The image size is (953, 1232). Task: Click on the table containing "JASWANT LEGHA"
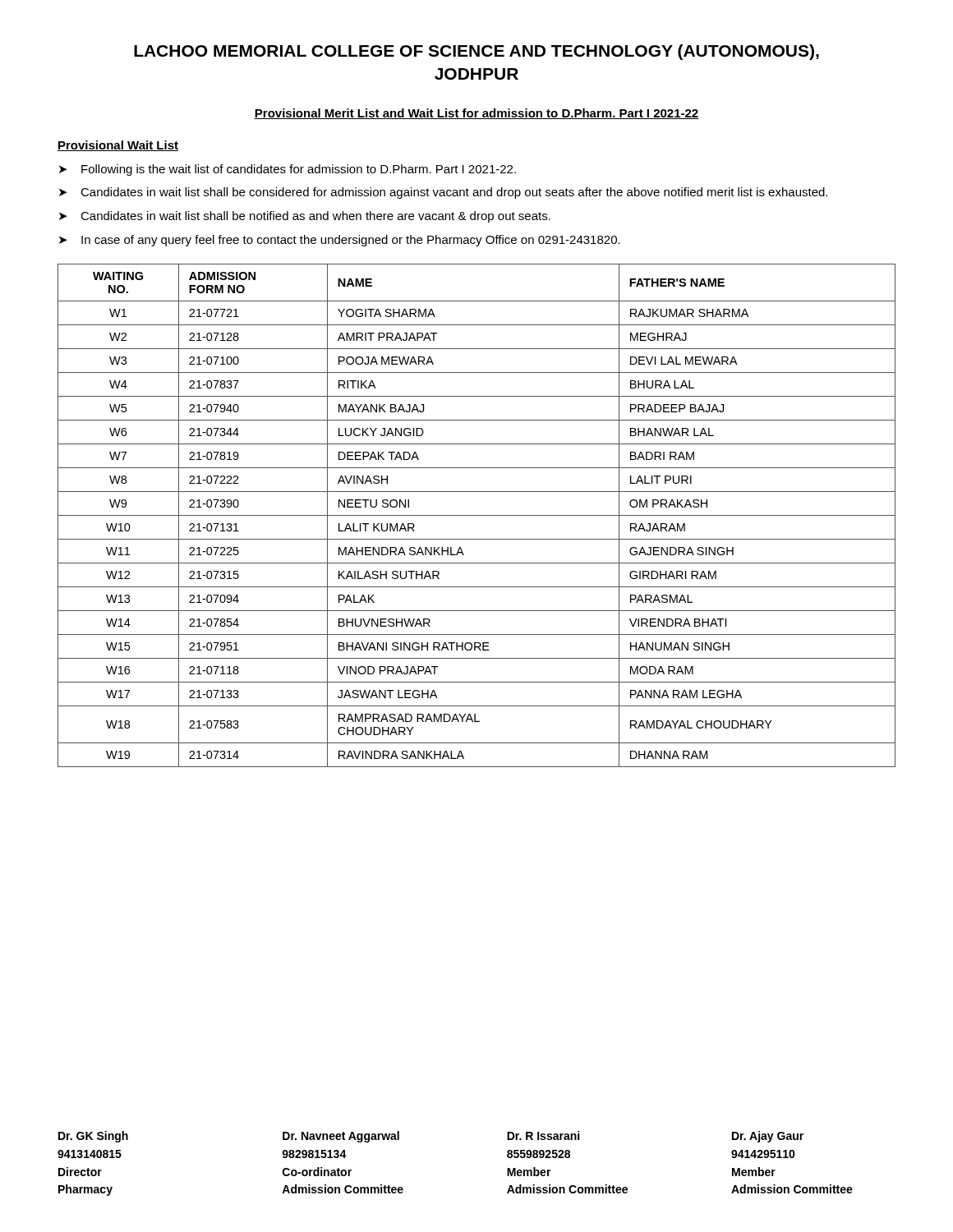click(476, 515)
